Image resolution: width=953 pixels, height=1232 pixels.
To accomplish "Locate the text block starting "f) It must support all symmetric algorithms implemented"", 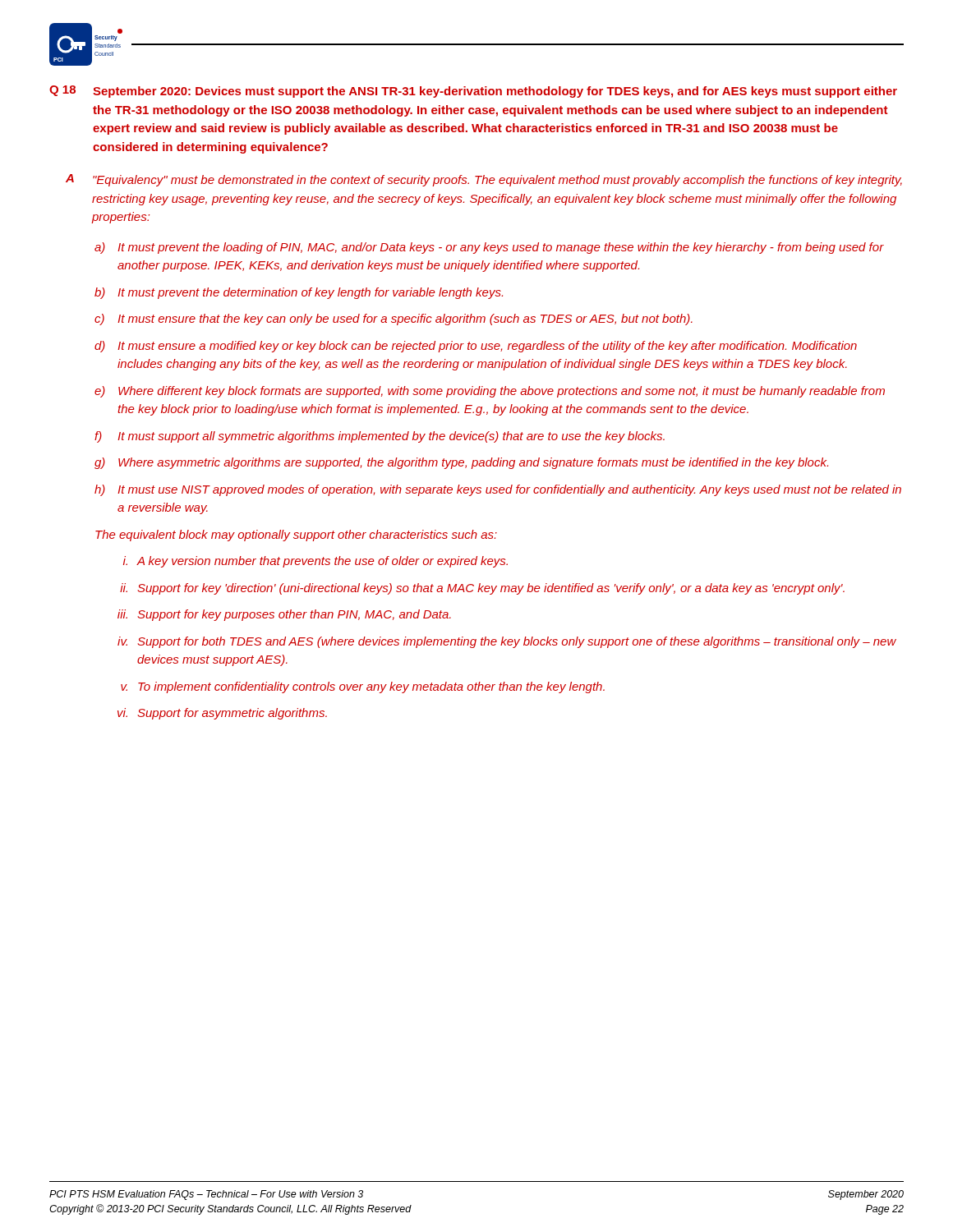I will [380, 436].
